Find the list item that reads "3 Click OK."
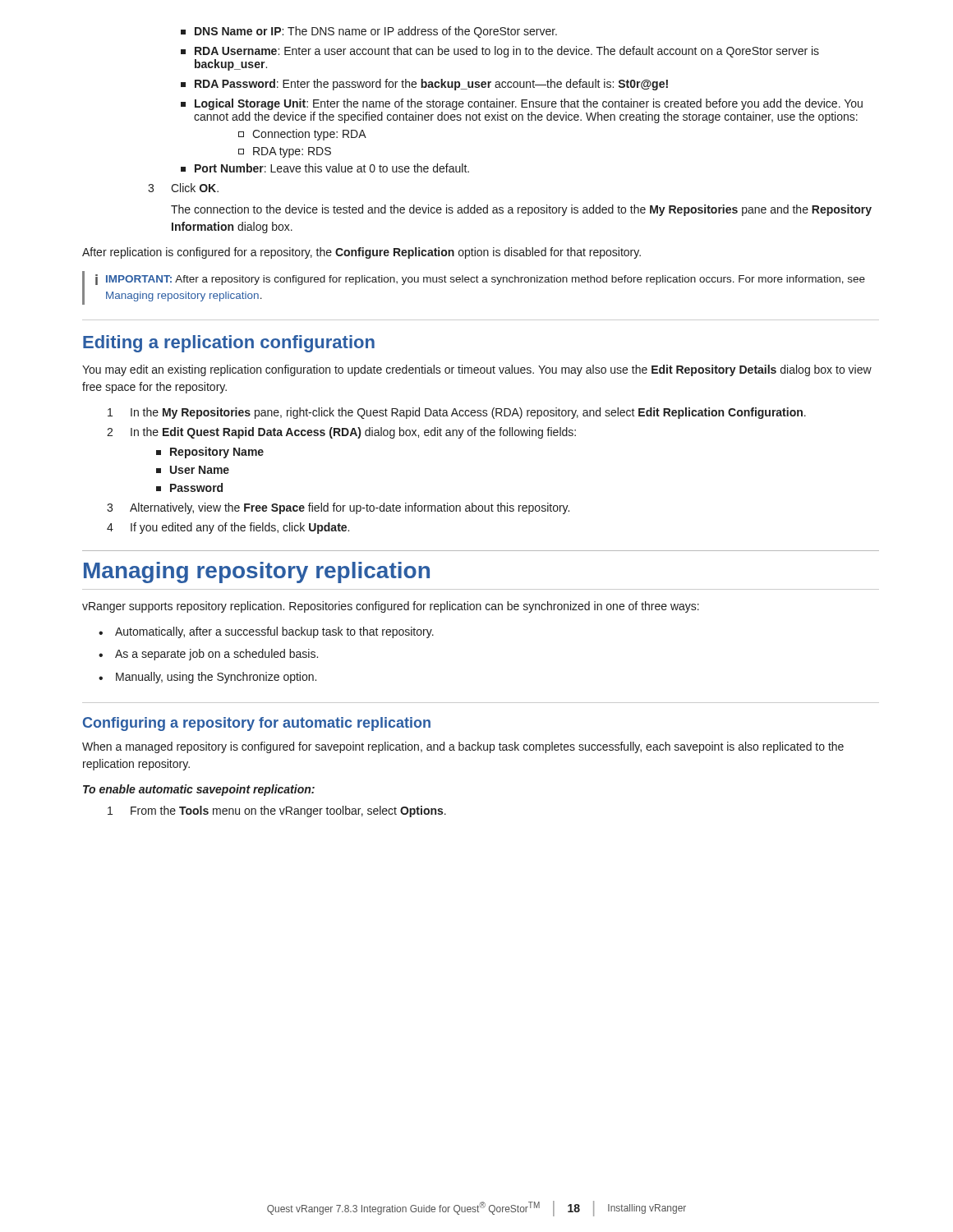Viewport: 953px width, 1232px height. [x=184, y=188]
